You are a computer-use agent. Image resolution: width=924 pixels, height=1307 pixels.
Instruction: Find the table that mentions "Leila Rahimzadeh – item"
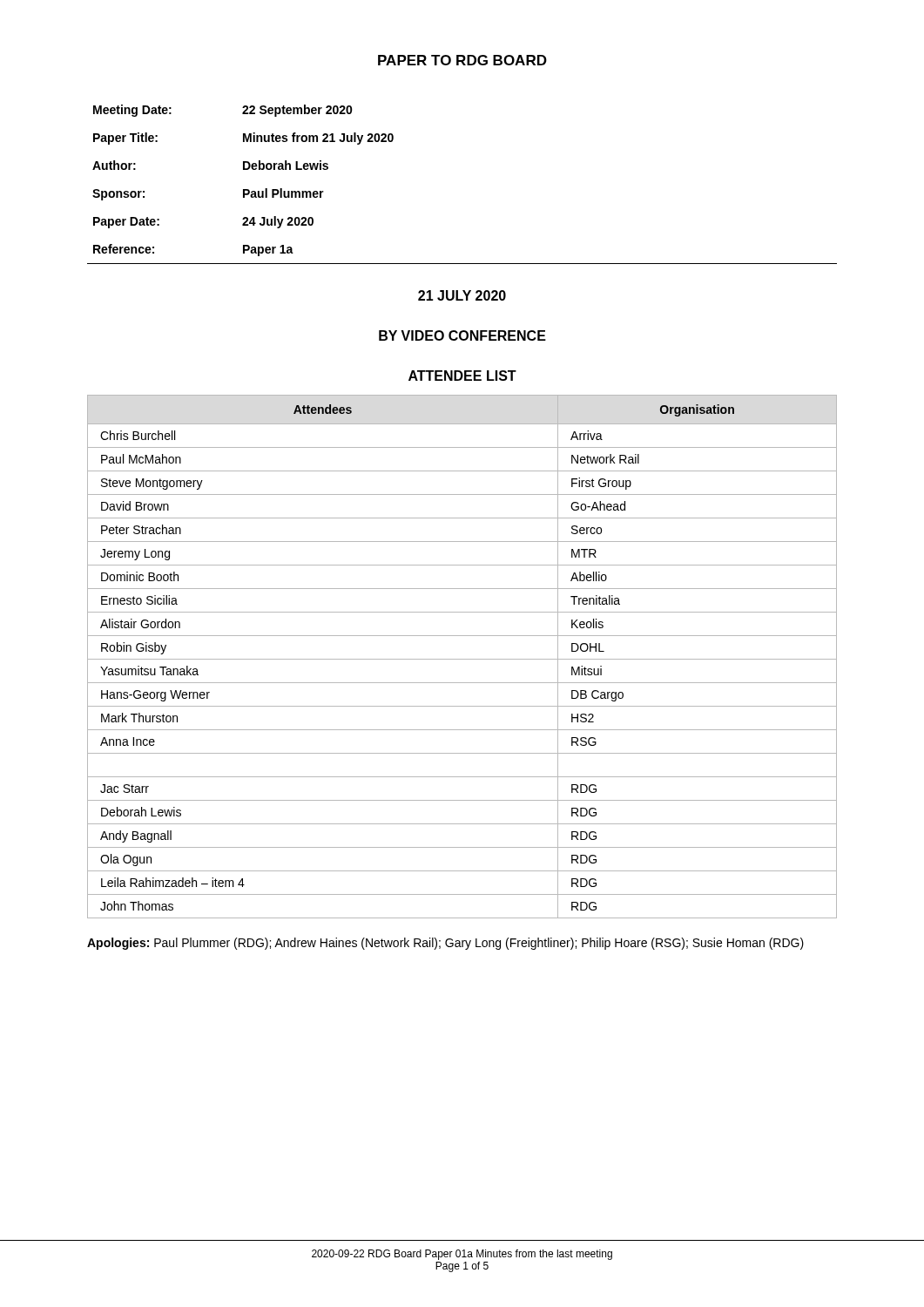[462, 657]
